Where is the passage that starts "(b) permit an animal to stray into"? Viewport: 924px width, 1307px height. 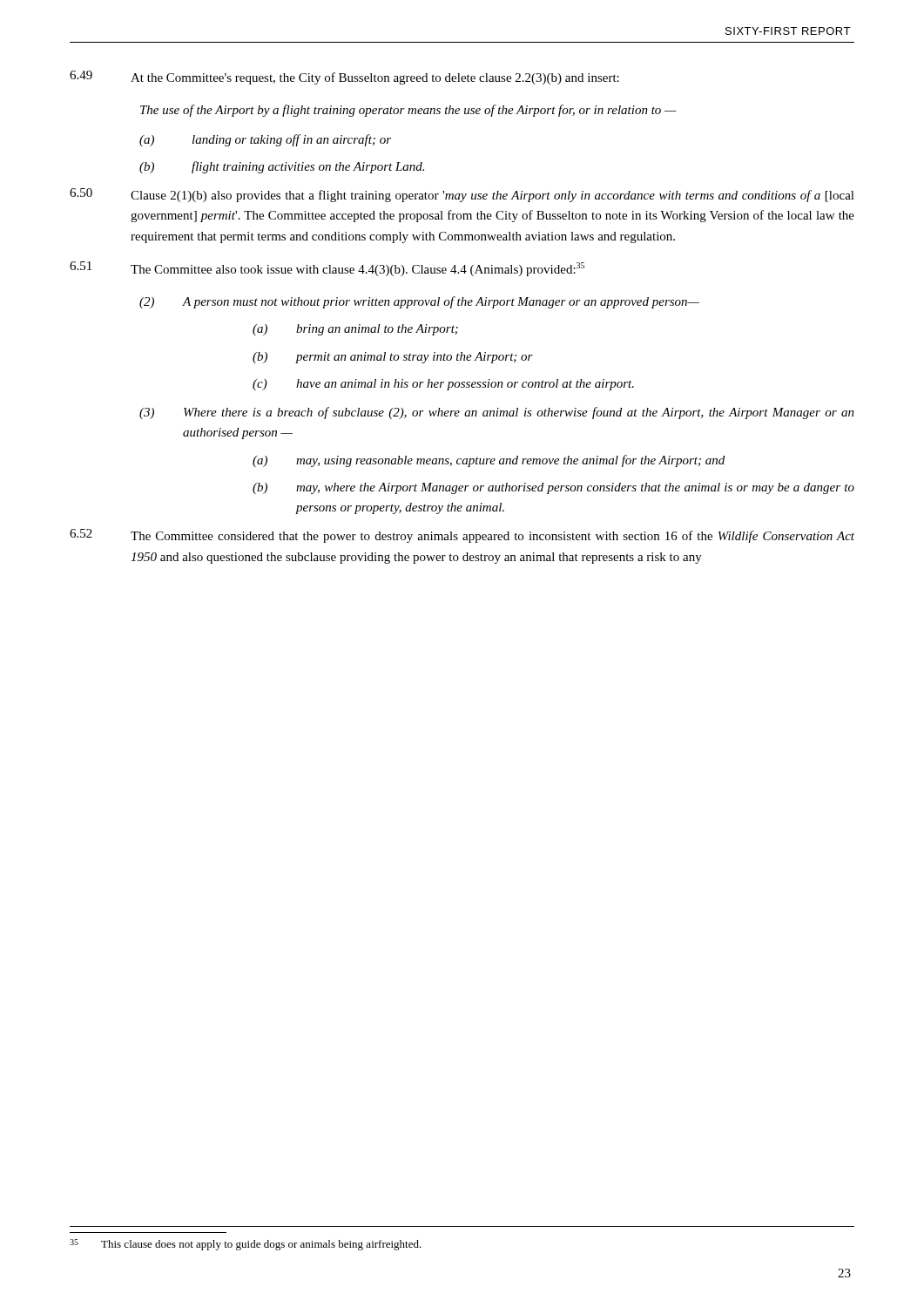pos(393,358)
